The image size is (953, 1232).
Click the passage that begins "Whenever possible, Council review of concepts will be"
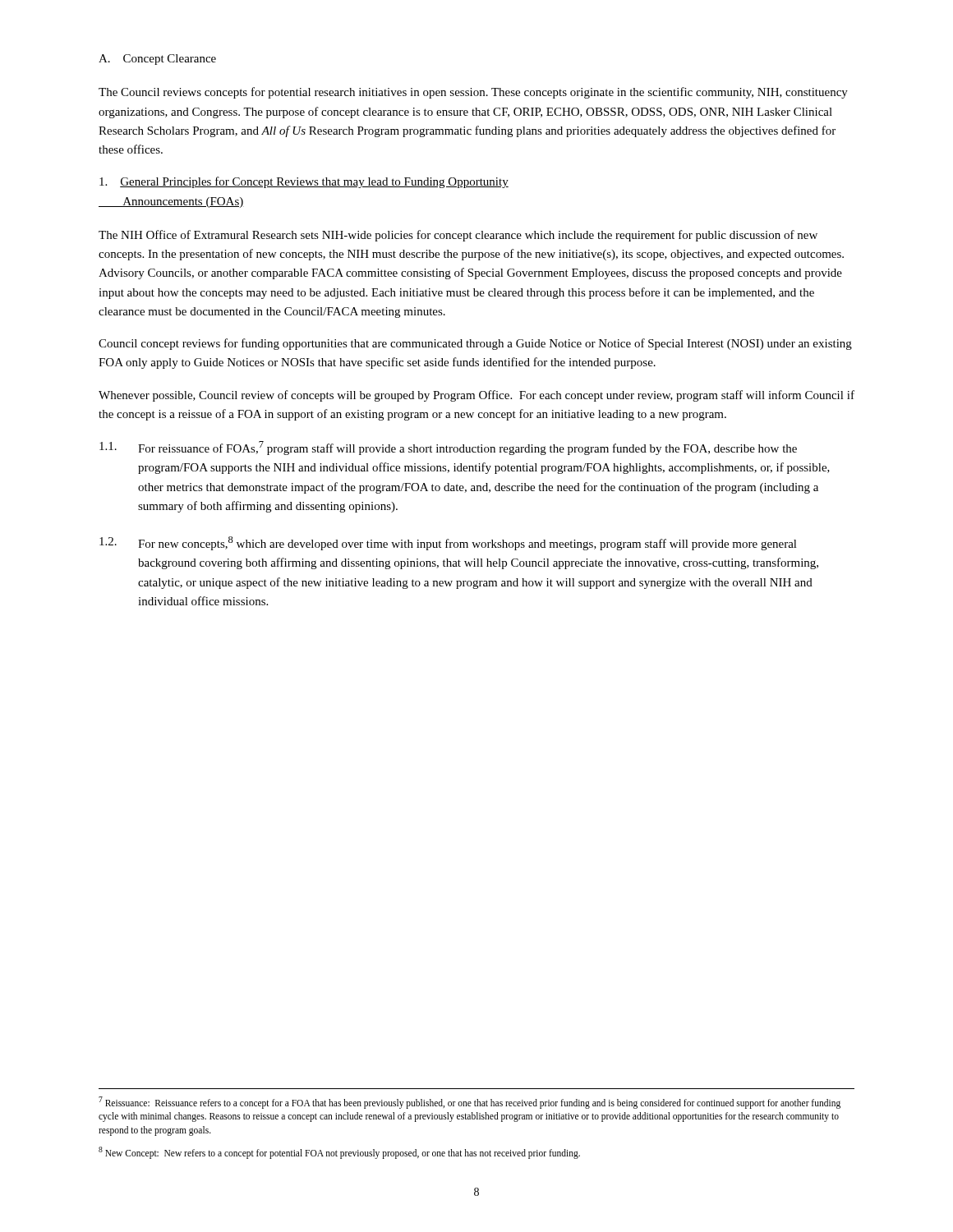pyautogui.click(x=476, y=405)
